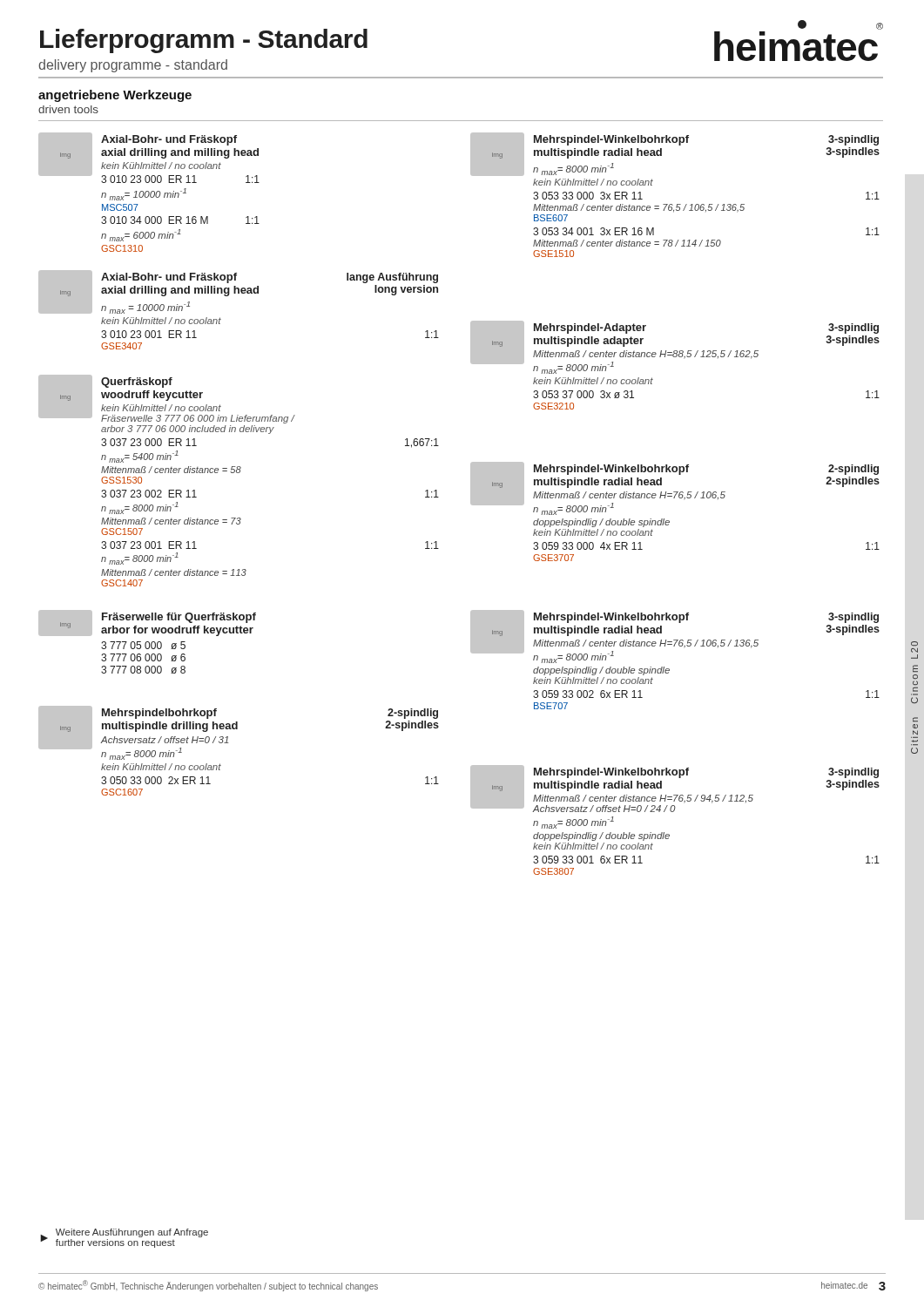Locate the title
The image size is (924, 1307).
click(203, 39)
